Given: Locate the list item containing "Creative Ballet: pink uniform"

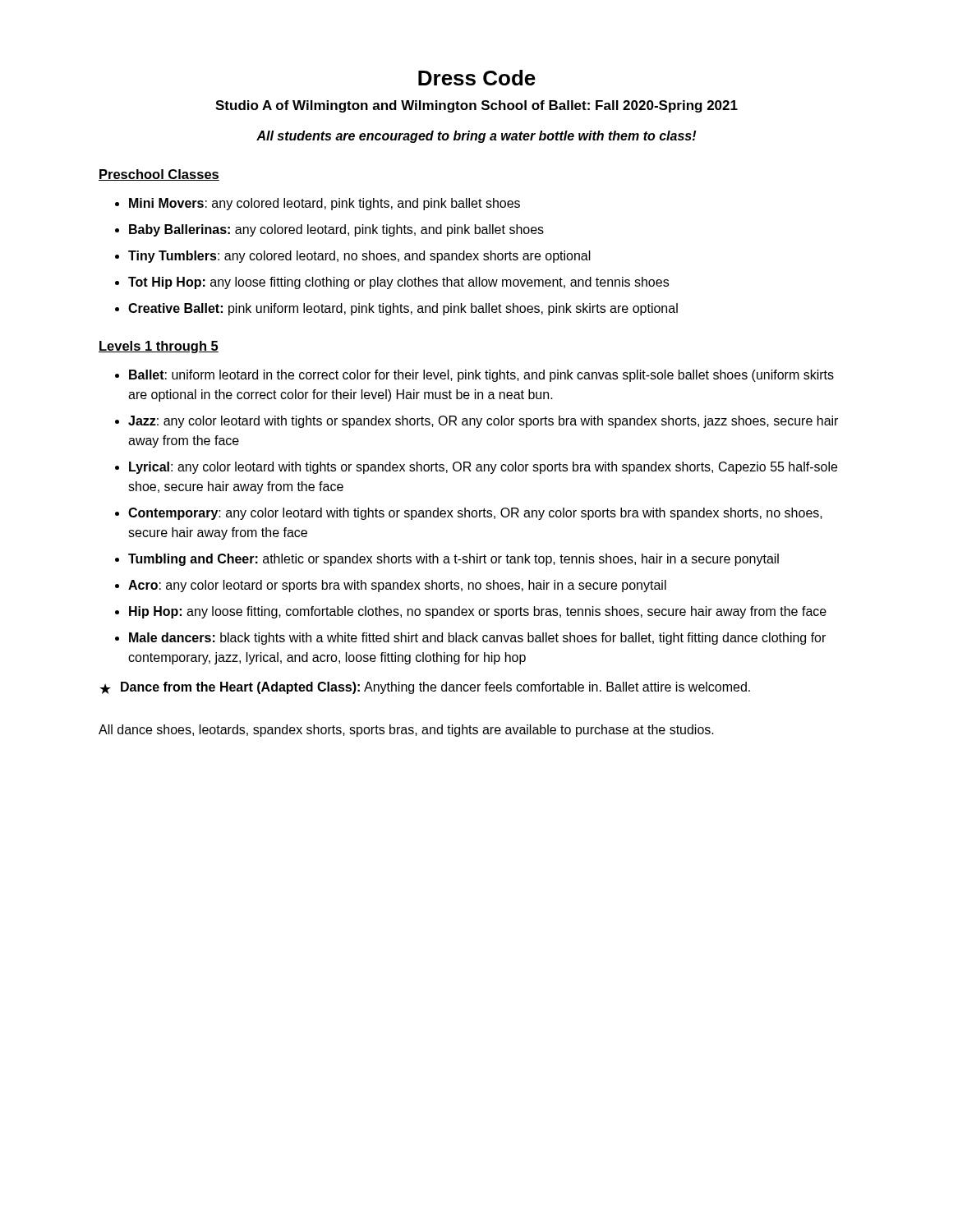Looking at the screenshot, I should [x=403, y=308].
